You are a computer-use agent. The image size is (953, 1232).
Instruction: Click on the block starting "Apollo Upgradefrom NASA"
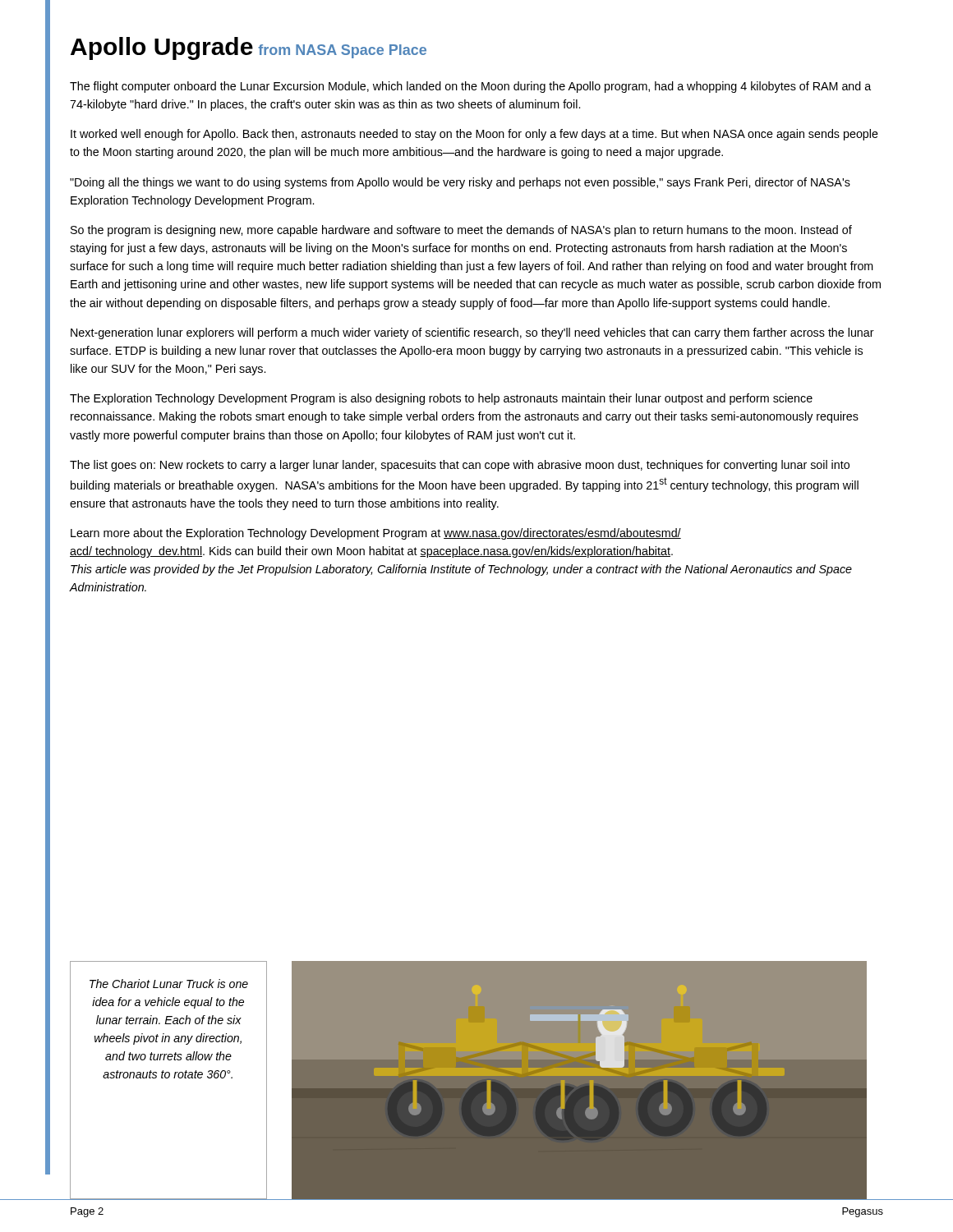pyautogui.click(x=248, y=46)
